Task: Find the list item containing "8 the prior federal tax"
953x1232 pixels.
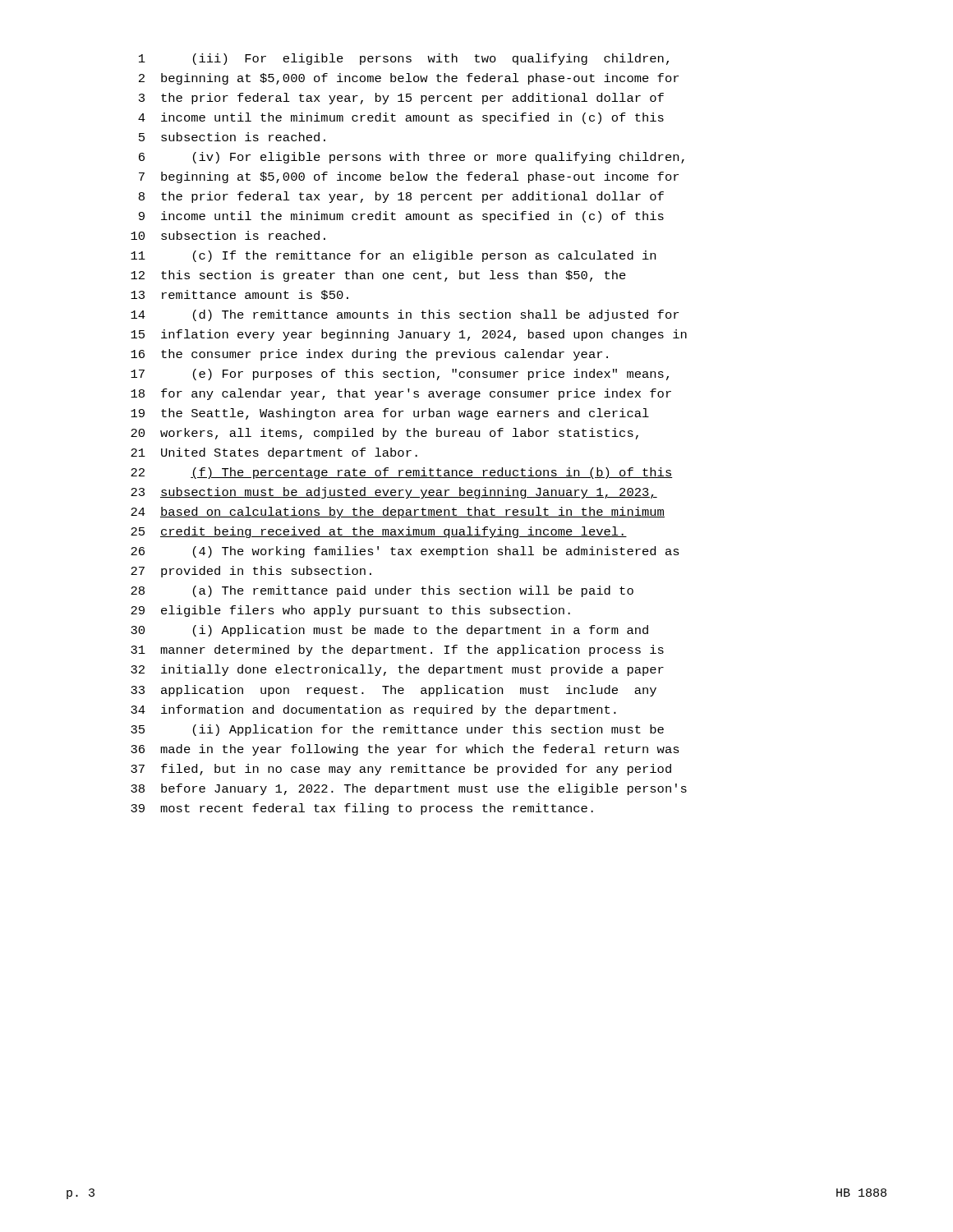Action: click(x=384, y=197)
